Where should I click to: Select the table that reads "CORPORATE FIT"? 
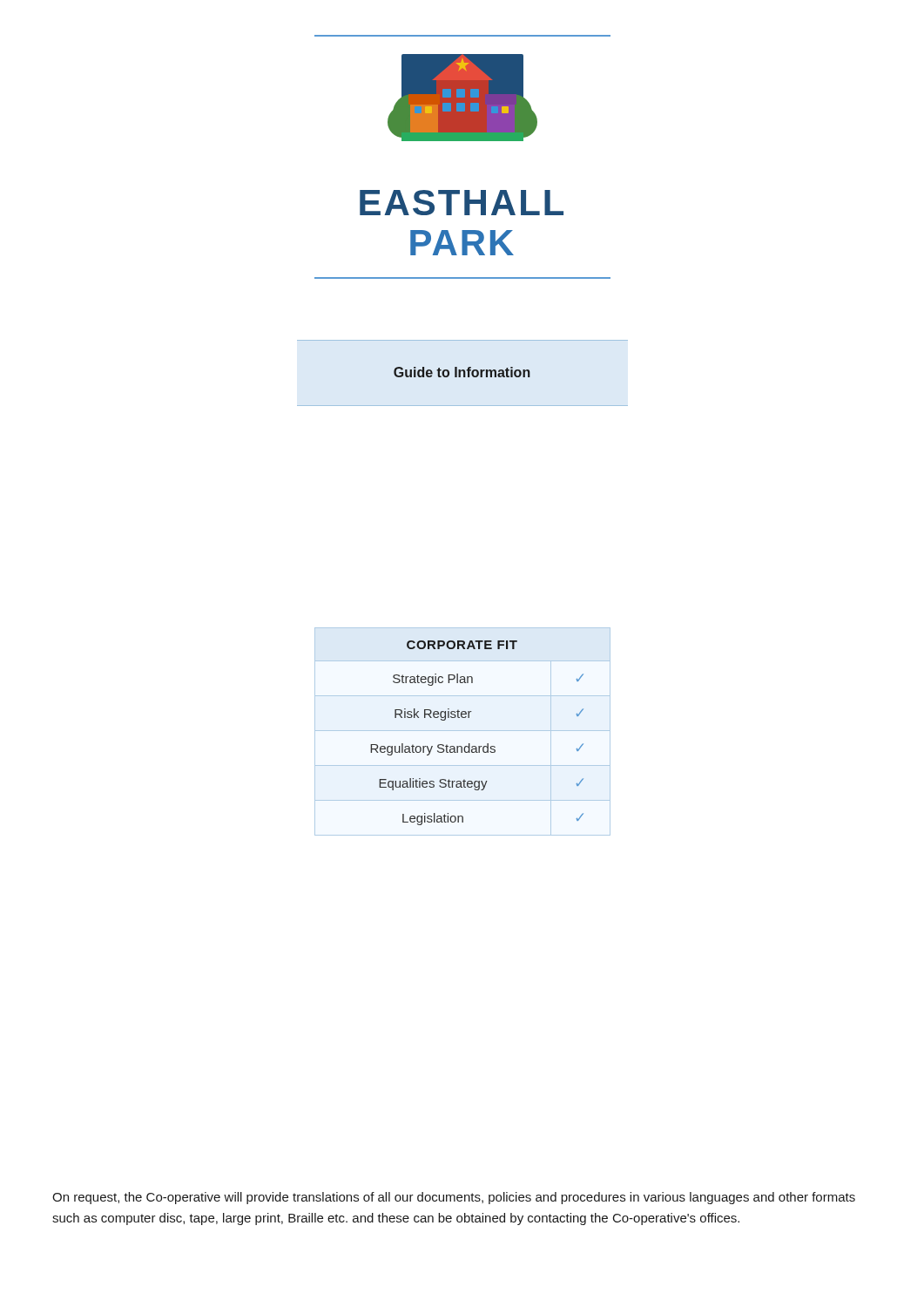tap(462, 731)
